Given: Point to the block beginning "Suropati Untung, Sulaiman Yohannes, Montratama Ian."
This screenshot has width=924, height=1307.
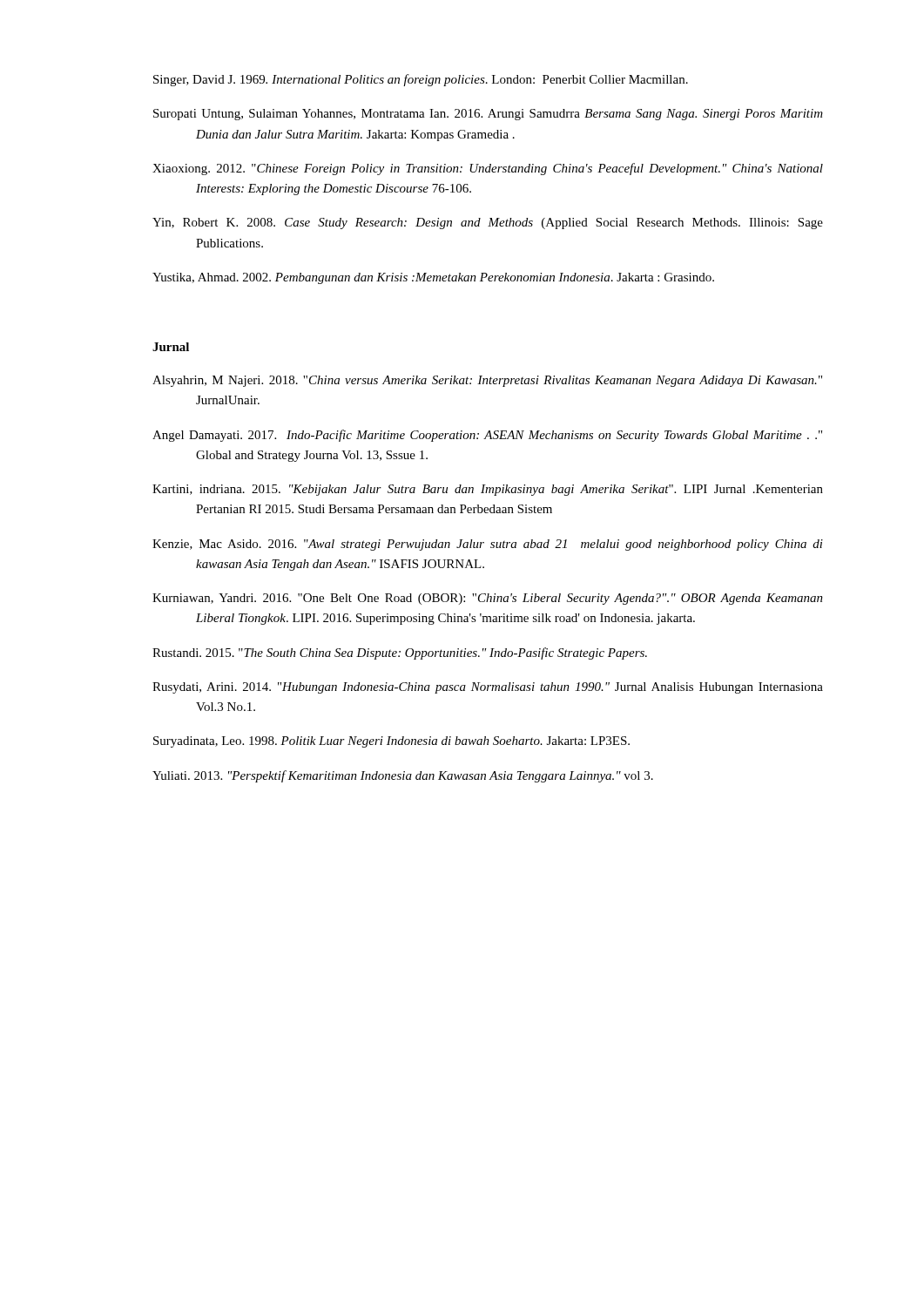Looking at the screenshot, I should click(488, 124).
